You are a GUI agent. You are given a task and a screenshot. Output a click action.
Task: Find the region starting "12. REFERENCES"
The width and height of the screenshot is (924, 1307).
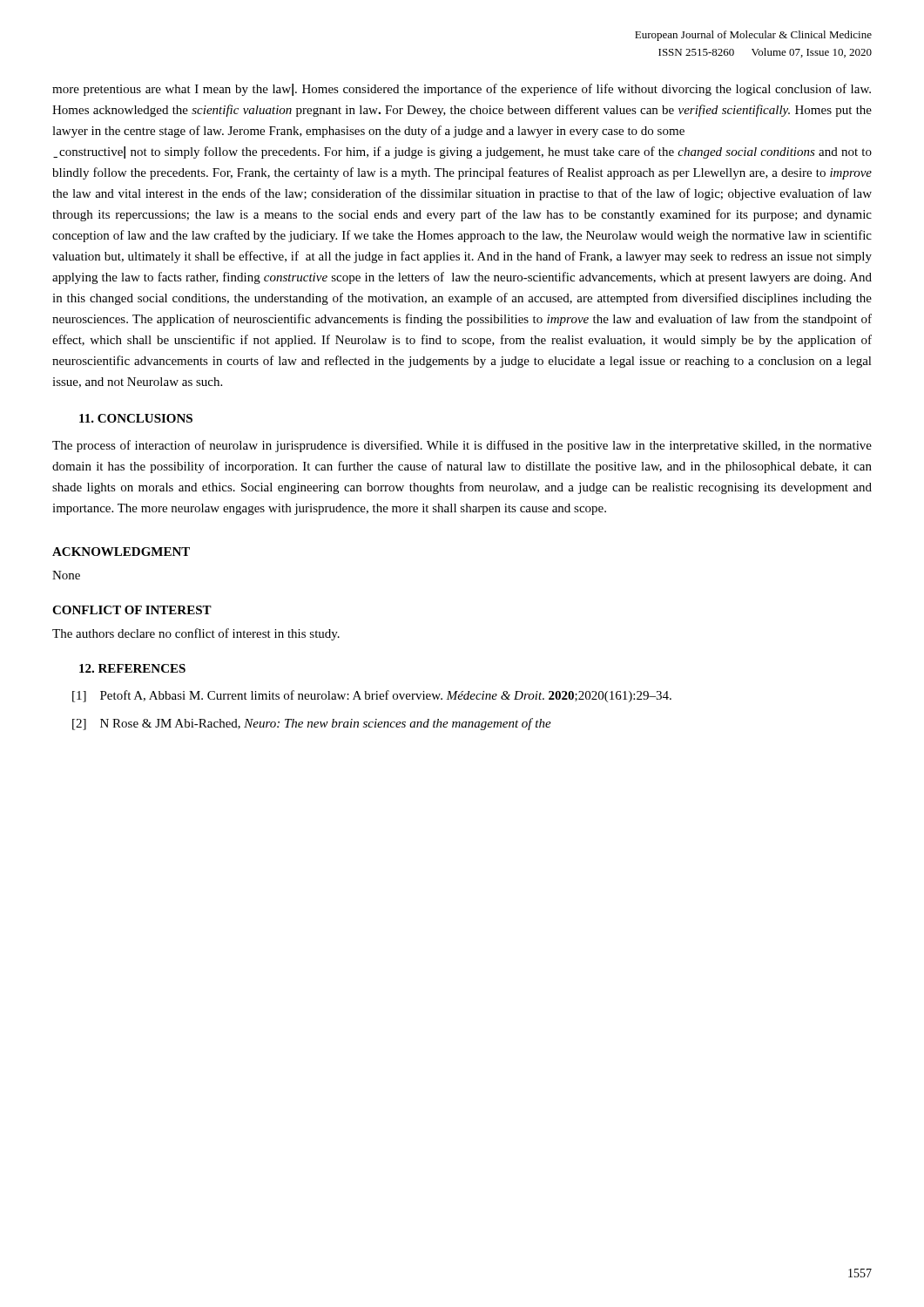(132, 668)
